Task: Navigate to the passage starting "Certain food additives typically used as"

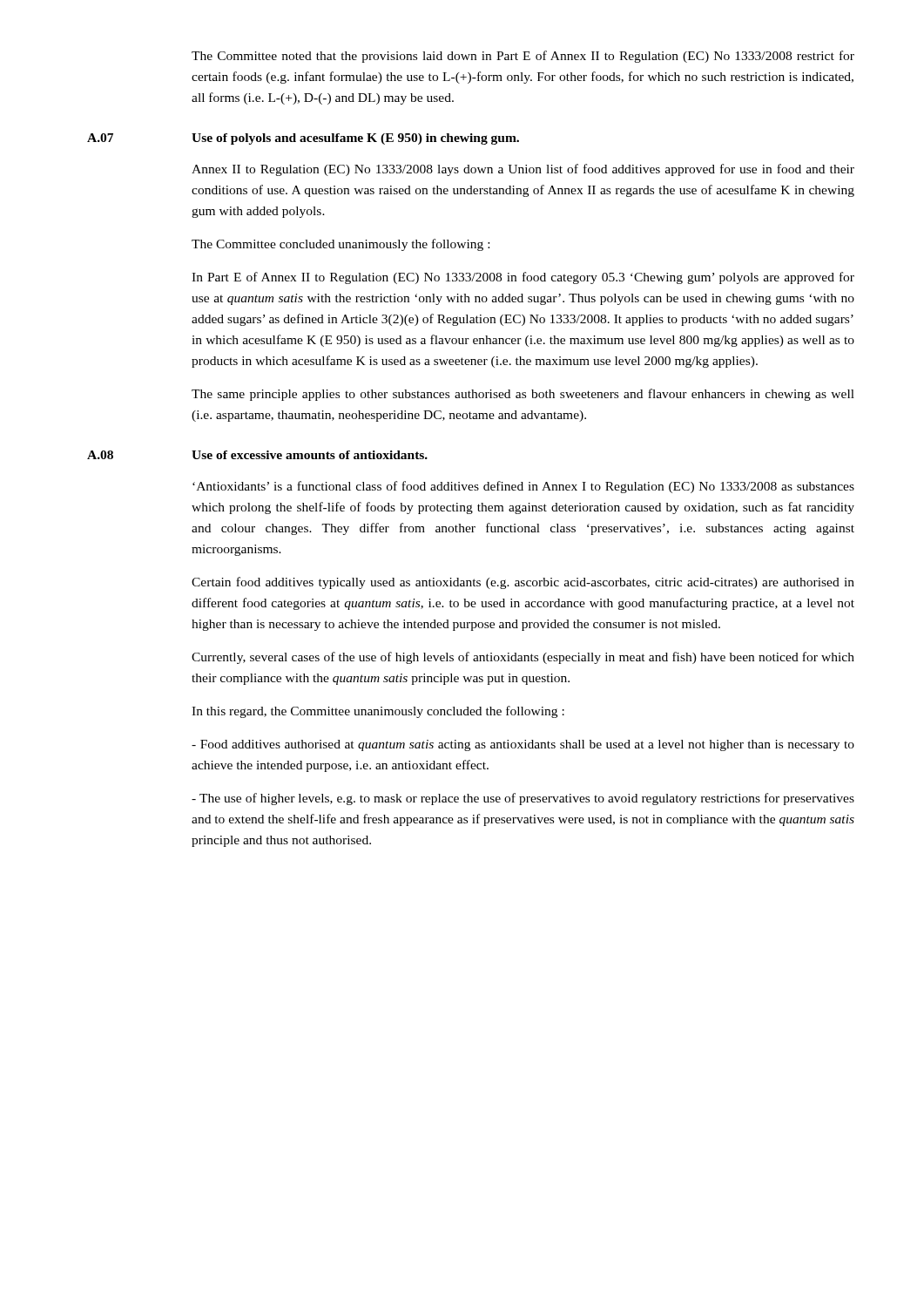Action: tap(523, 603)
